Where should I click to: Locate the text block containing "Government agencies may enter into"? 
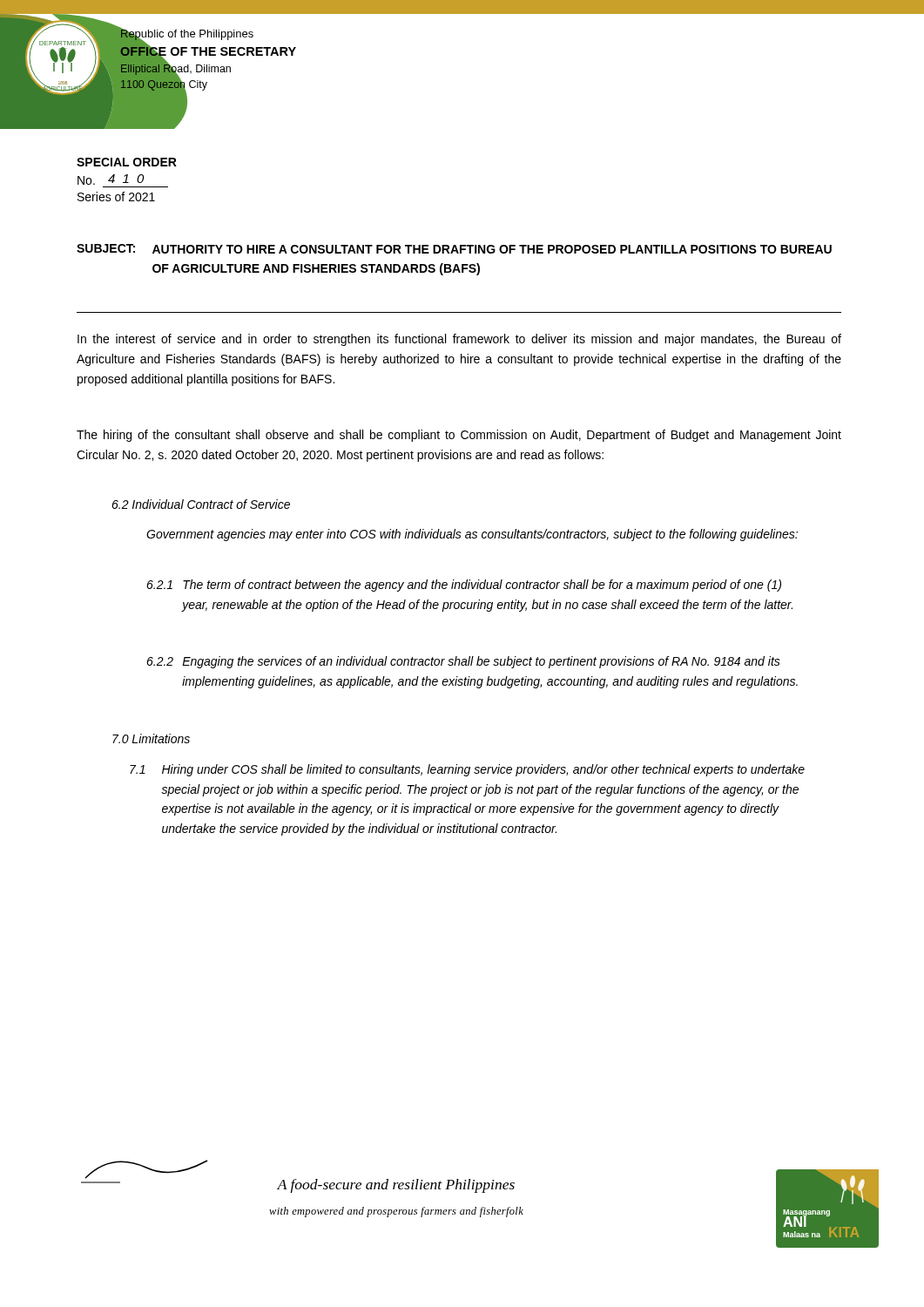coord(472,534)
